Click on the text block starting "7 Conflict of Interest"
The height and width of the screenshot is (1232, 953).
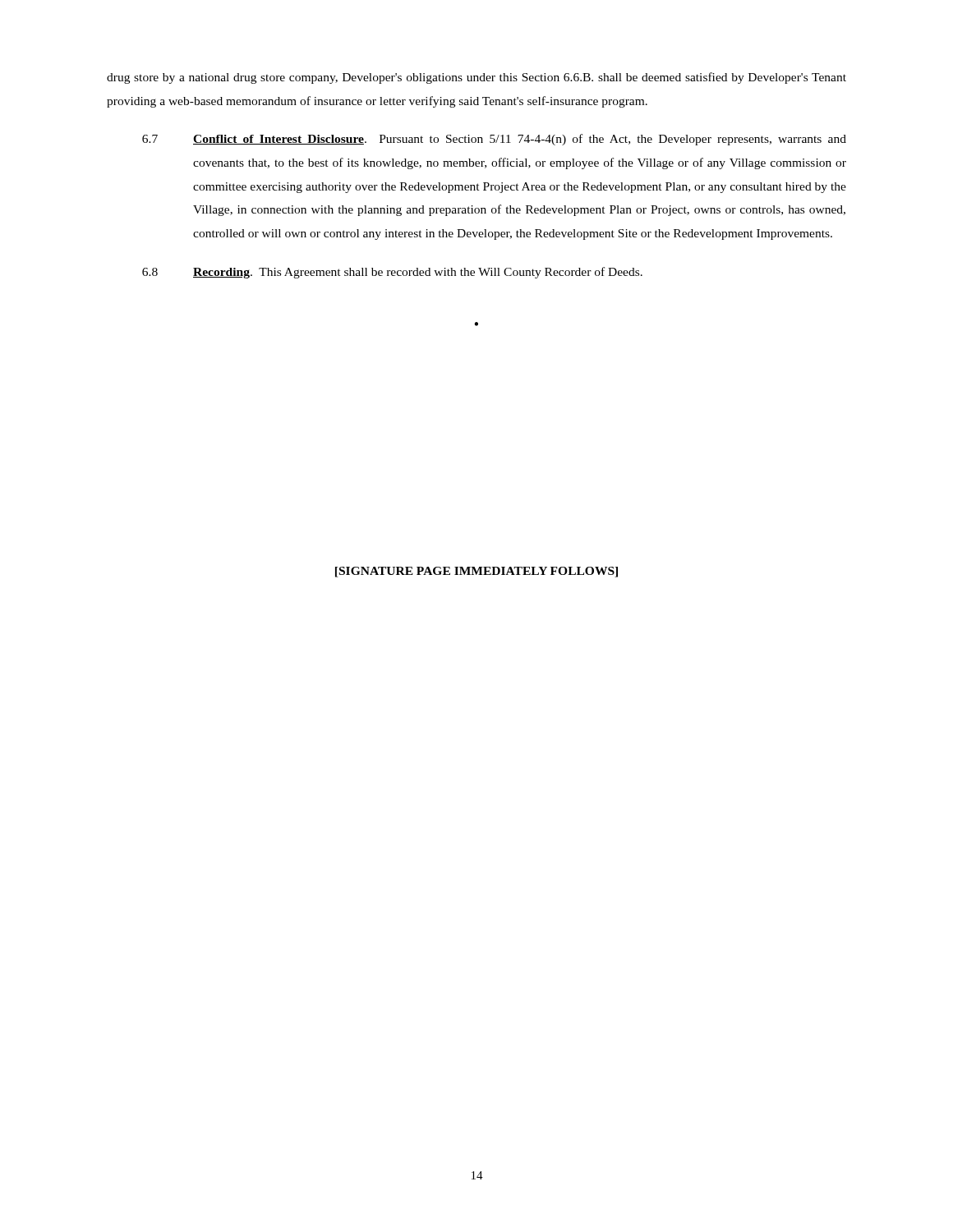pos(476,186)
